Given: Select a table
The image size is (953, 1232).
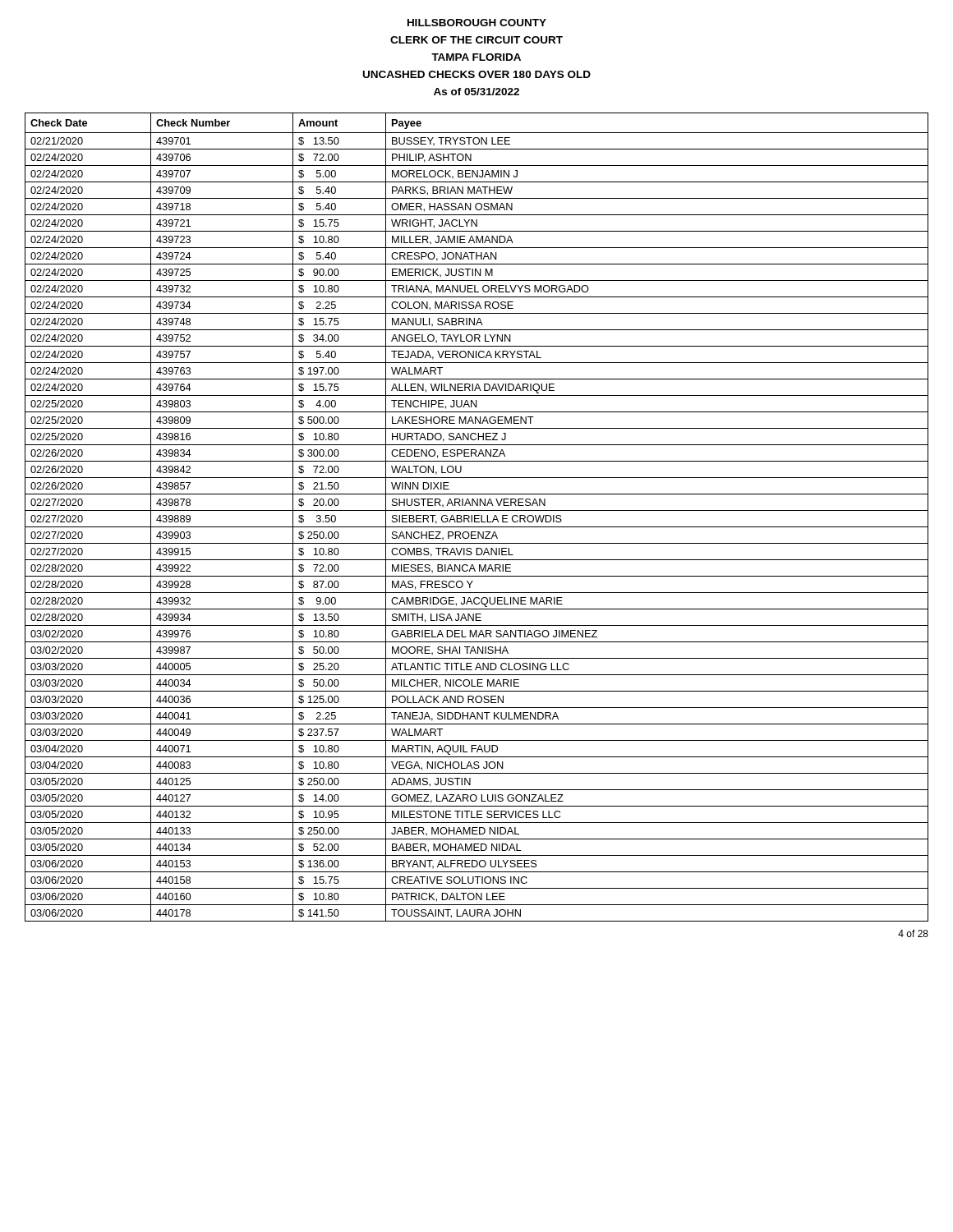Looking at the screenshot, I should (x=476, y=517).
